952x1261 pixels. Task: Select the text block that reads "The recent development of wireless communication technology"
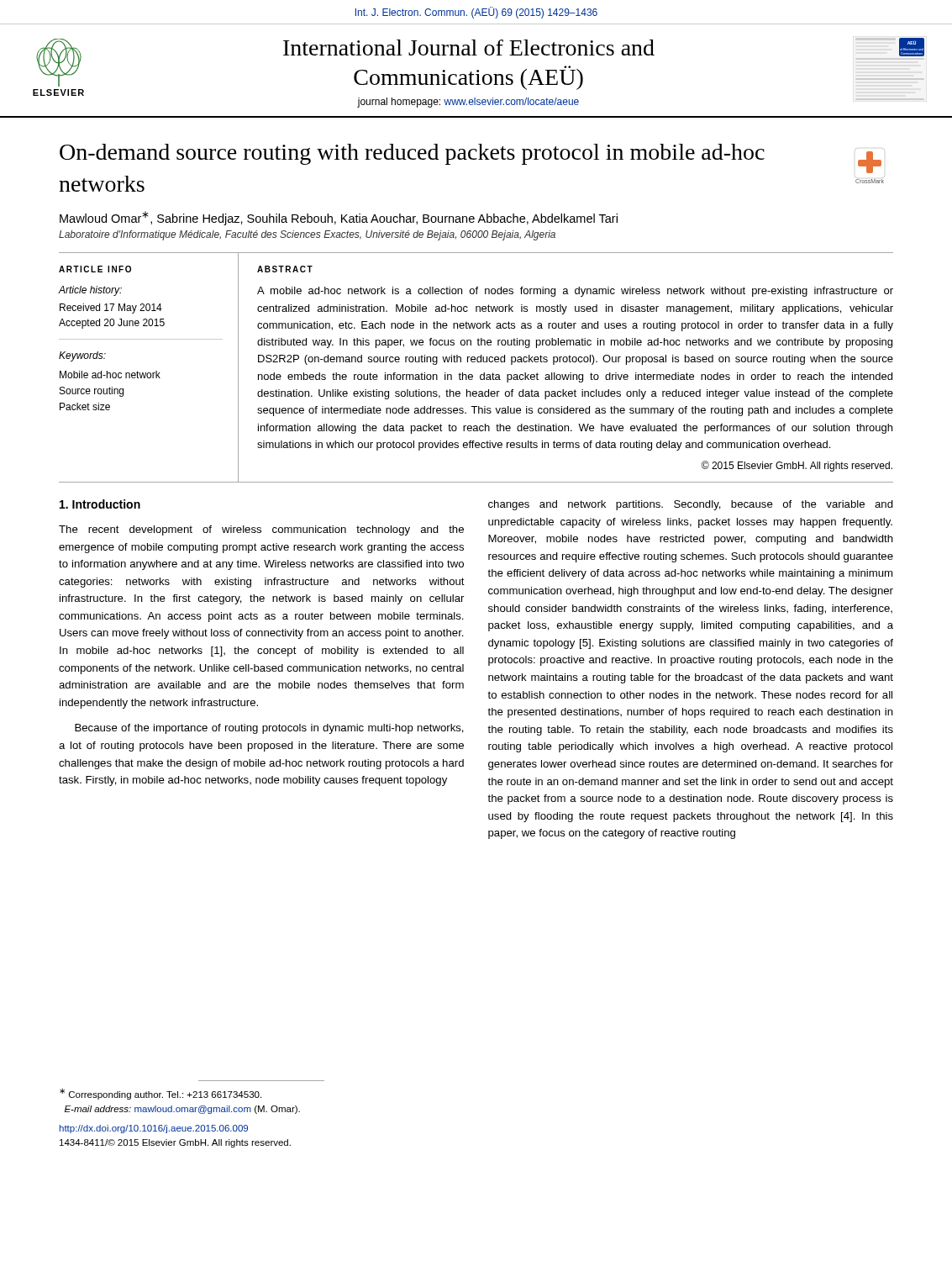tap(262, 655)
